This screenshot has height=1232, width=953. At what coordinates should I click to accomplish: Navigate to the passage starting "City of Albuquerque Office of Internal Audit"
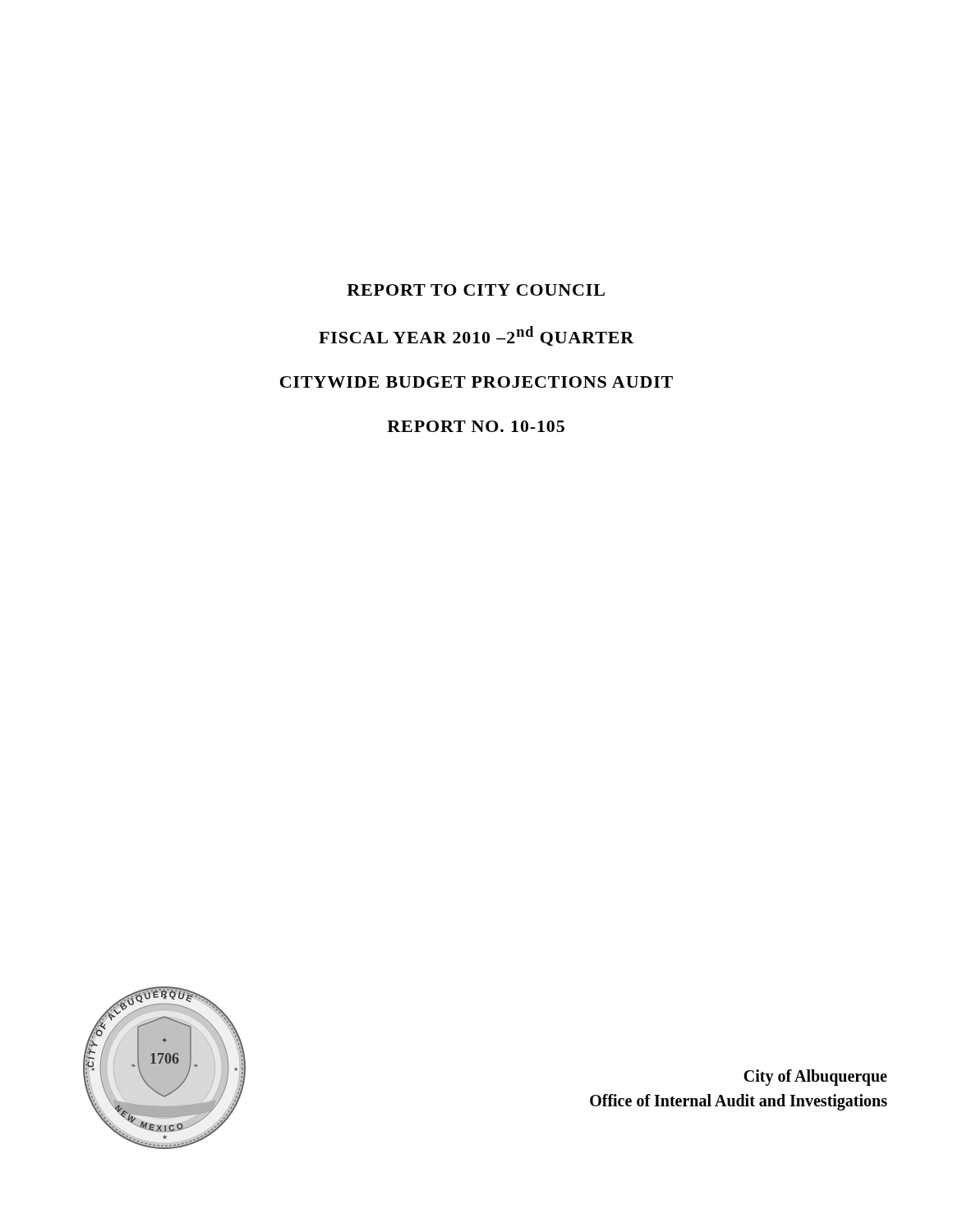coord(815,1078)
